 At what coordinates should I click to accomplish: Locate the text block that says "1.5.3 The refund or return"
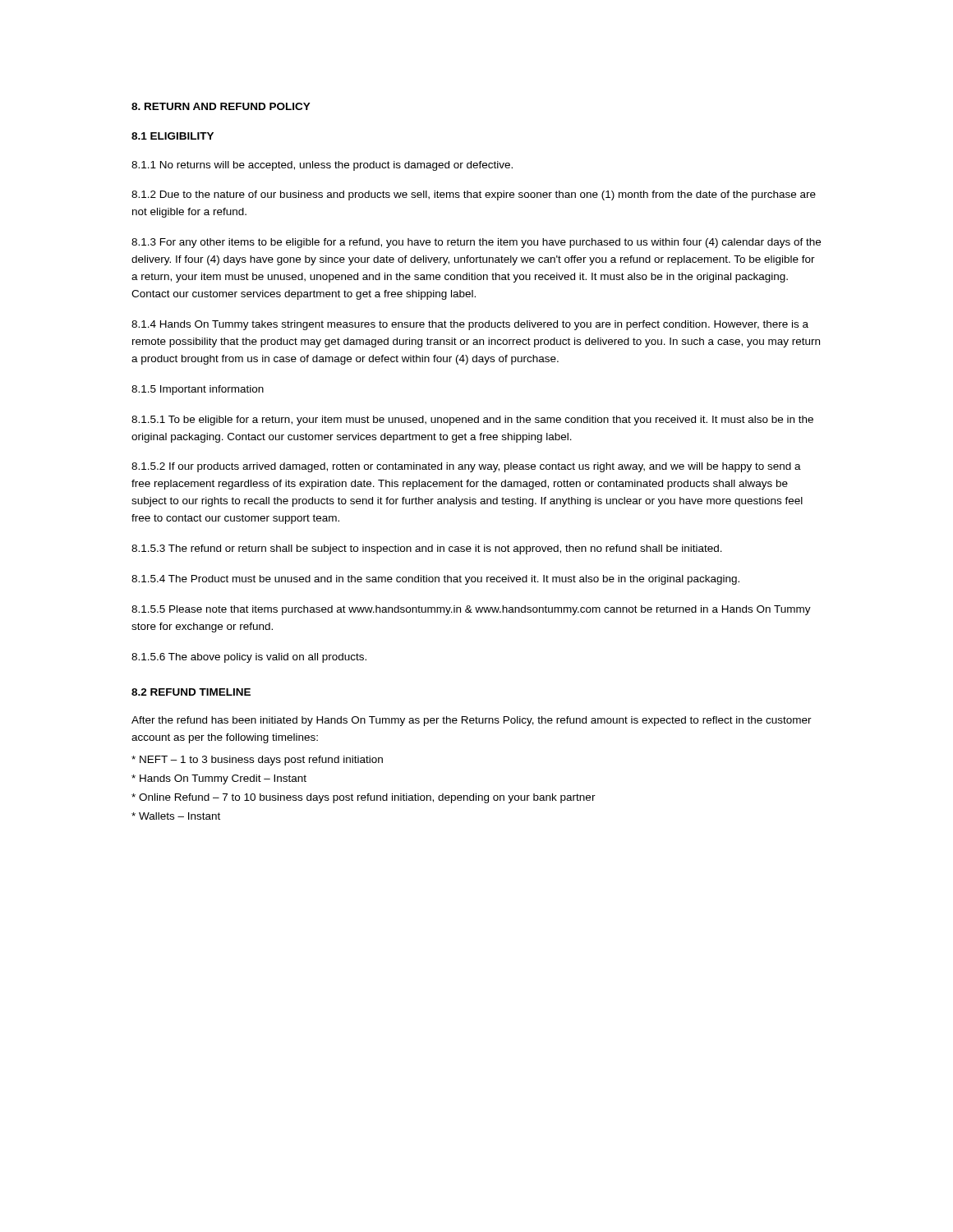(427, 548)
